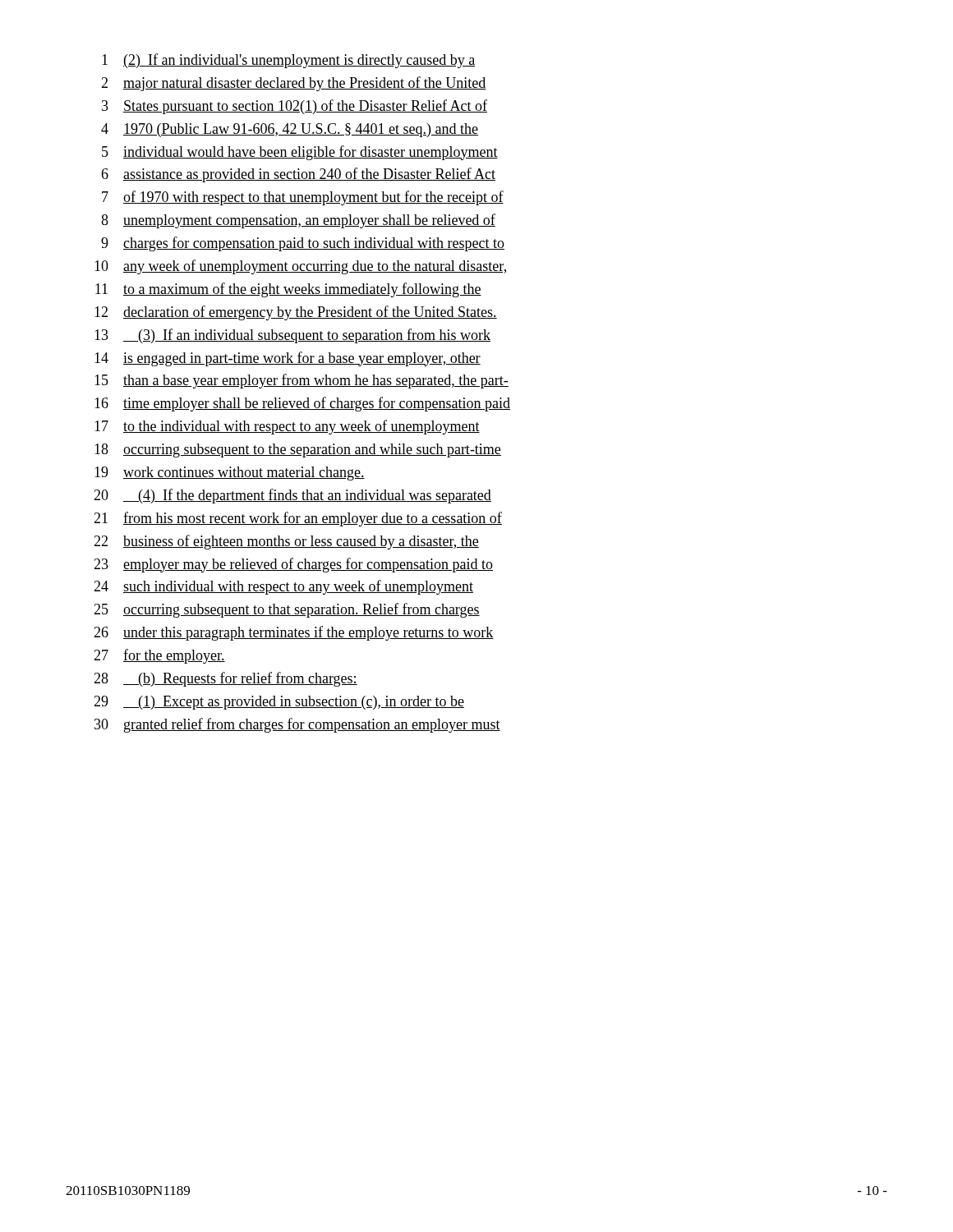953x1232 pixels.
Task: Locate the block of text that opens with "12 declaration of emergency by"
Action: pos(476,313)
